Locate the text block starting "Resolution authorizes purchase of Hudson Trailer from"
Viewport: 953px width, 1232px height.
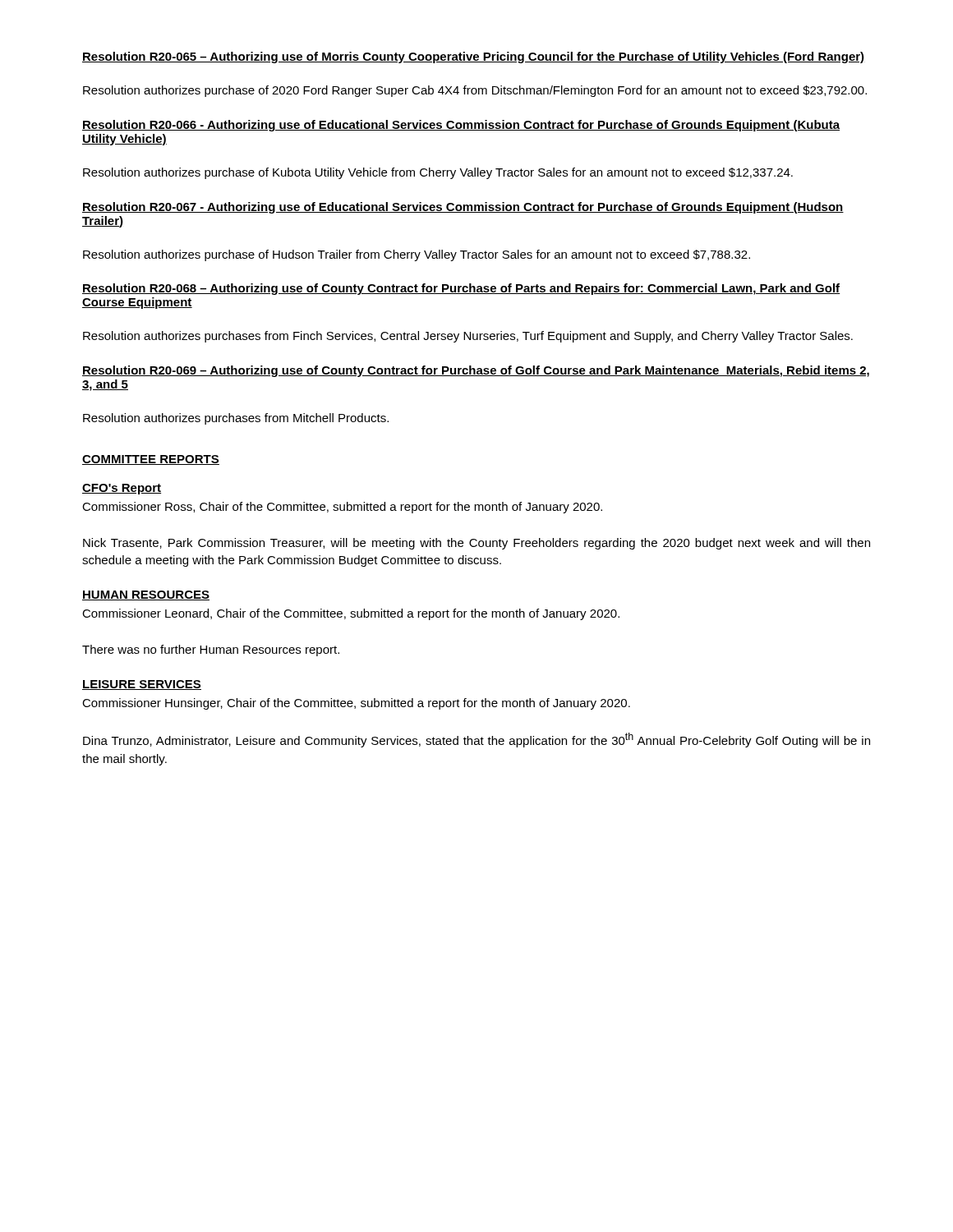[x=476, y=254]
